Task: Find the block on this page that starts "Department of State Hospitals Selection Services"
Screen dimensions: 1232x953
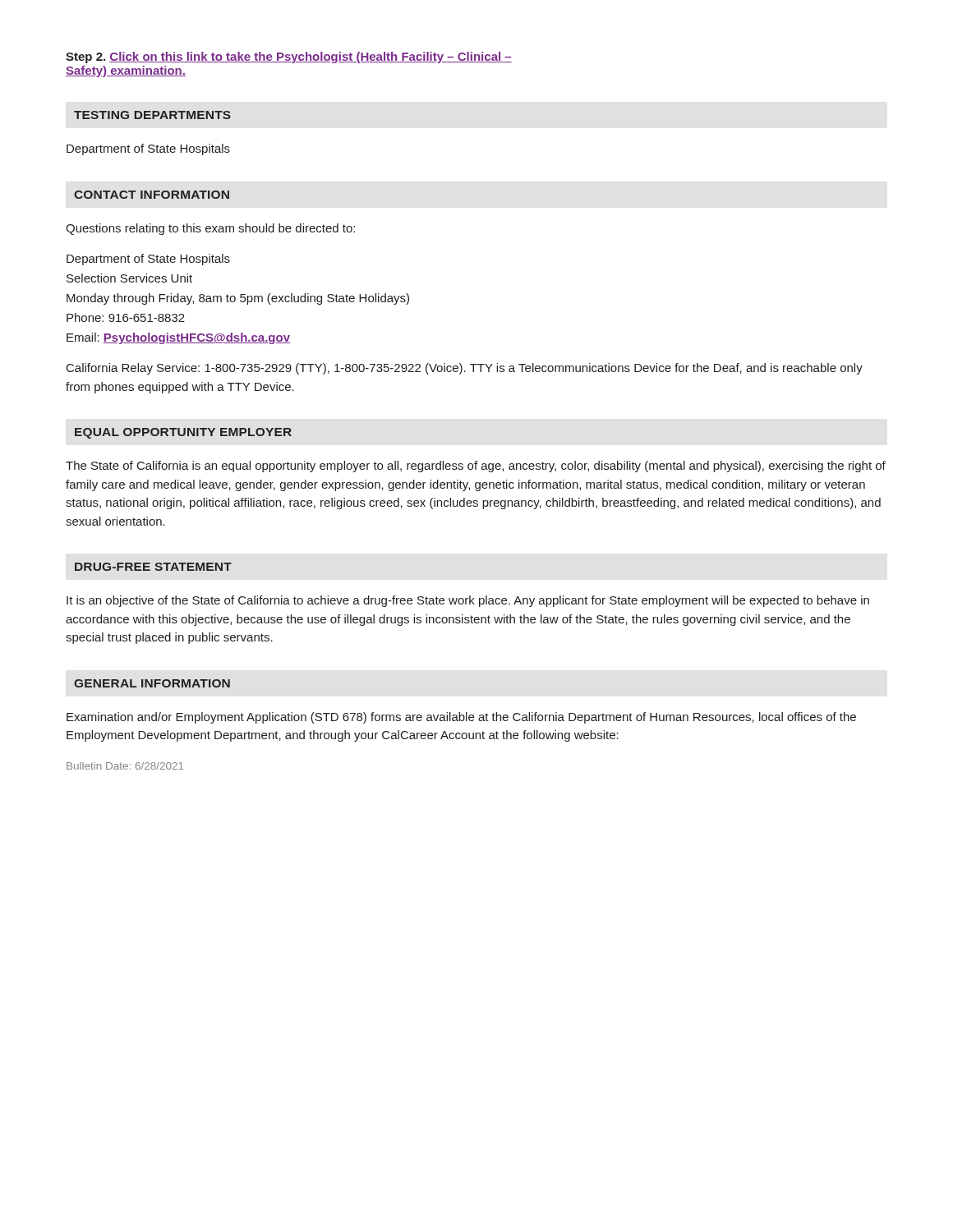Action: point(238,298)
